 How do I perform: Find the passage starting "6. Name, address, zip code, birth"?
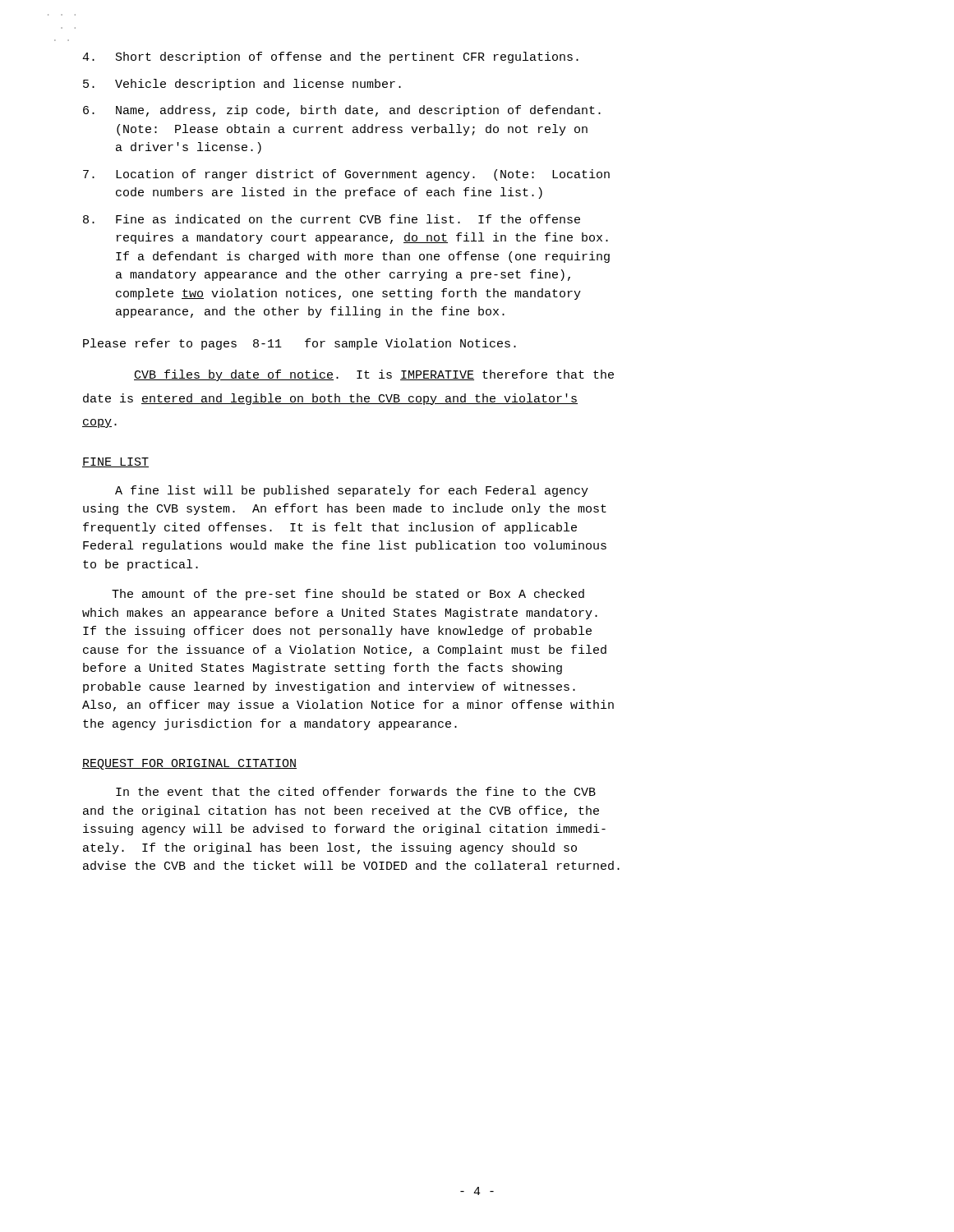[477, 130]
